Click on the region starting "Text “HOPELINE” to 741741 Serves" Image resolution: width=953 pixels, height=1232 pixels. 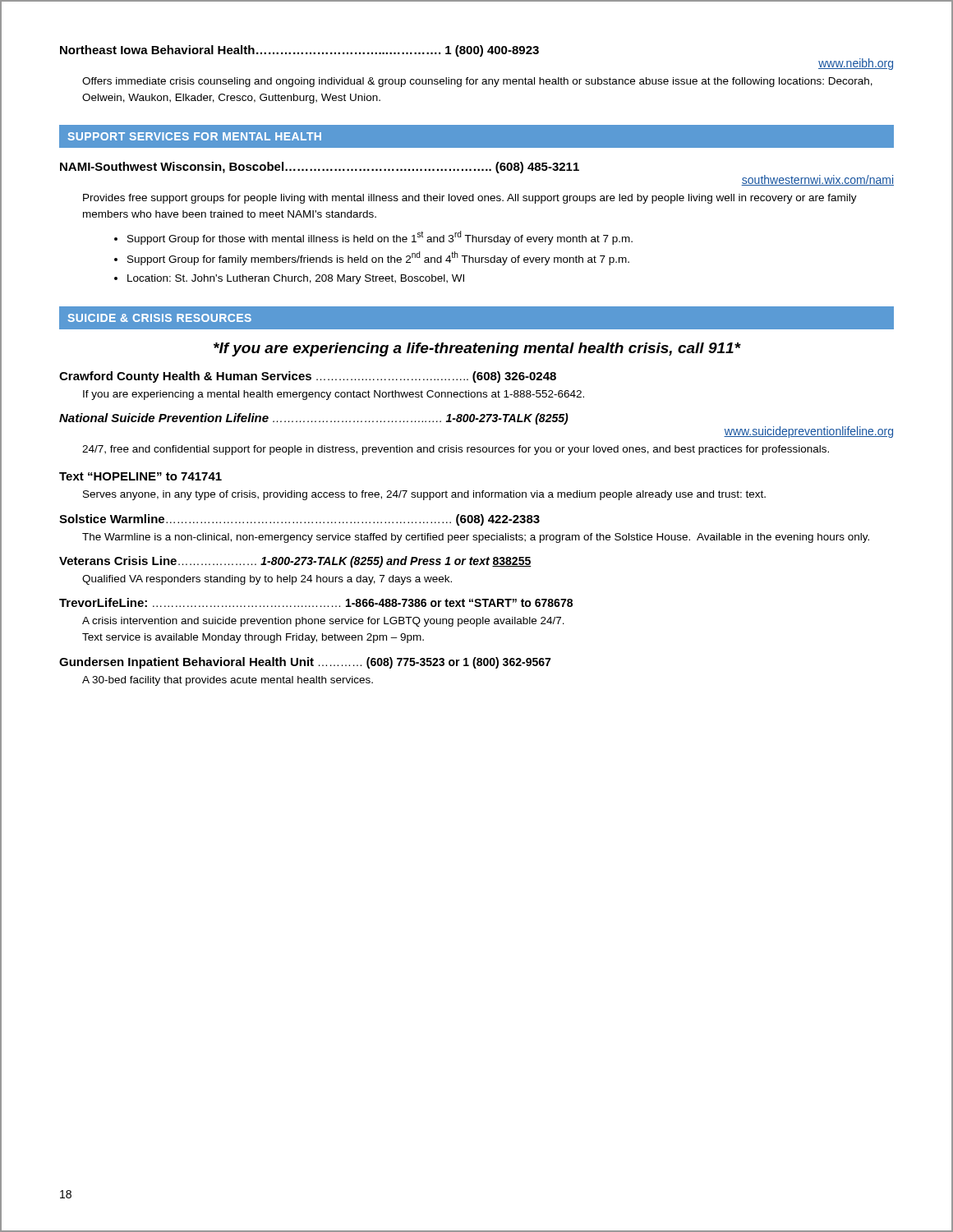tap(476, 486)
